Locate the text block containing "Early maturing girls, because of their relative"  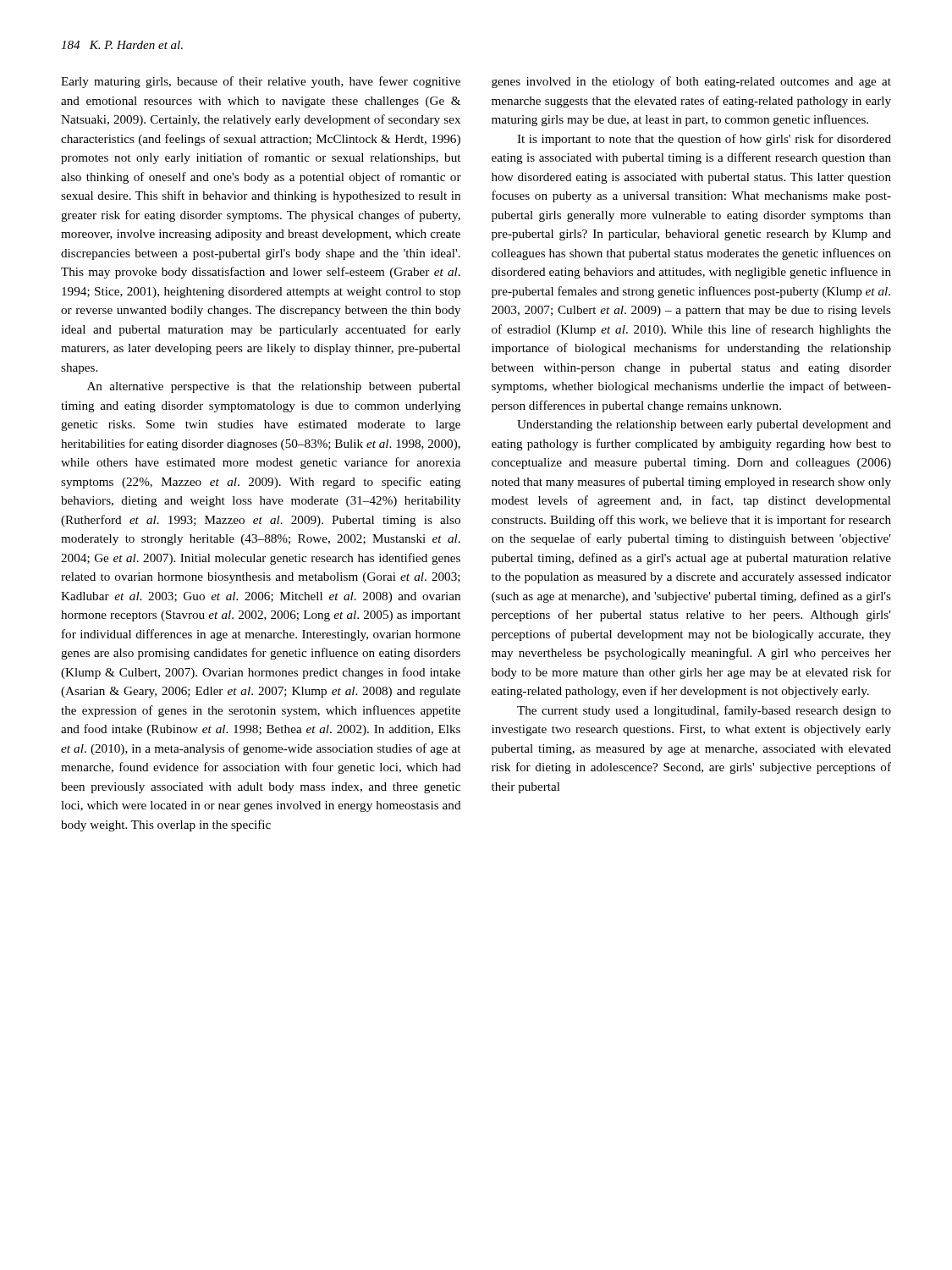pos(261,453)
